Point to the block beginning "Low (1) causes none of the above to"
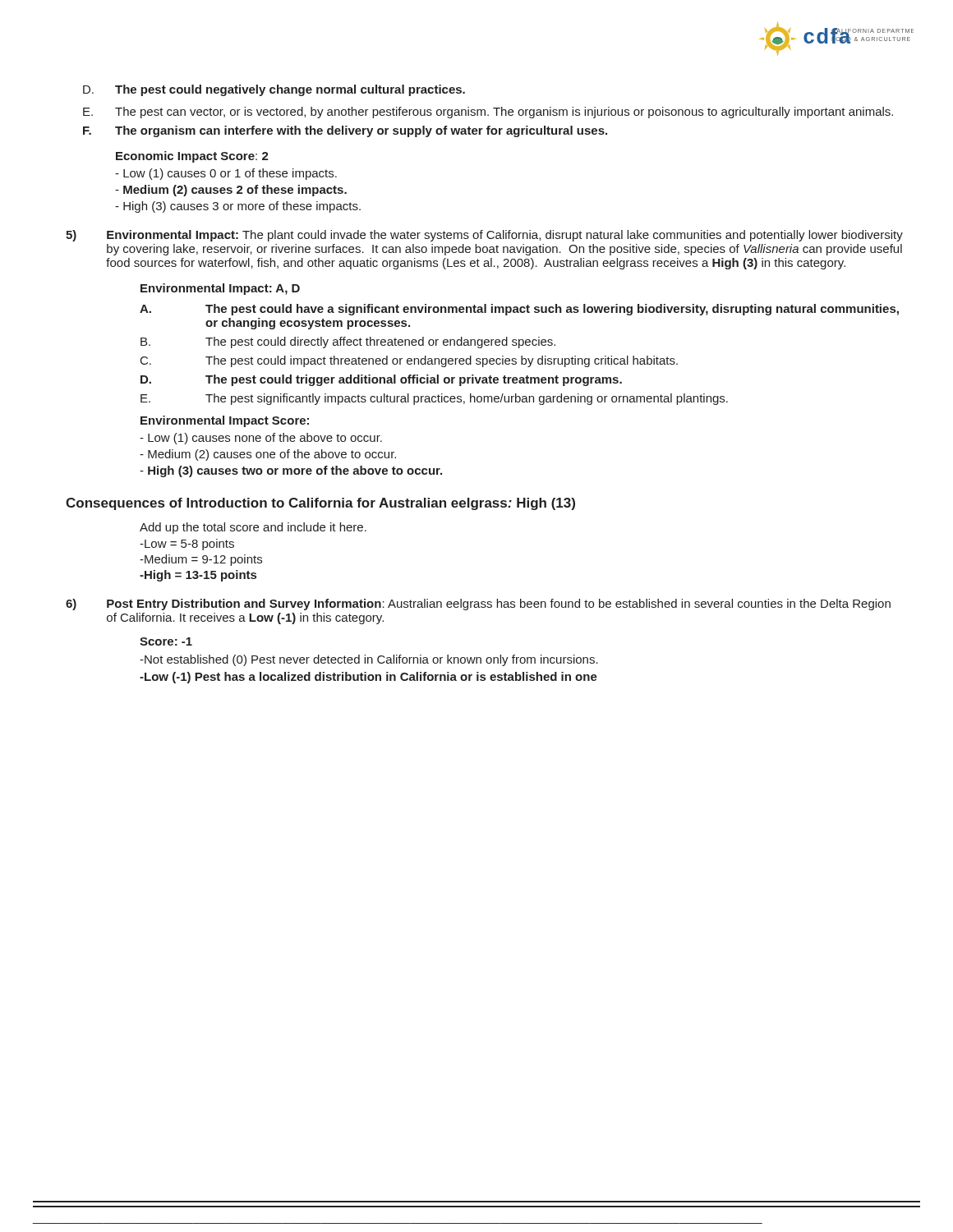 click(261, 437)
